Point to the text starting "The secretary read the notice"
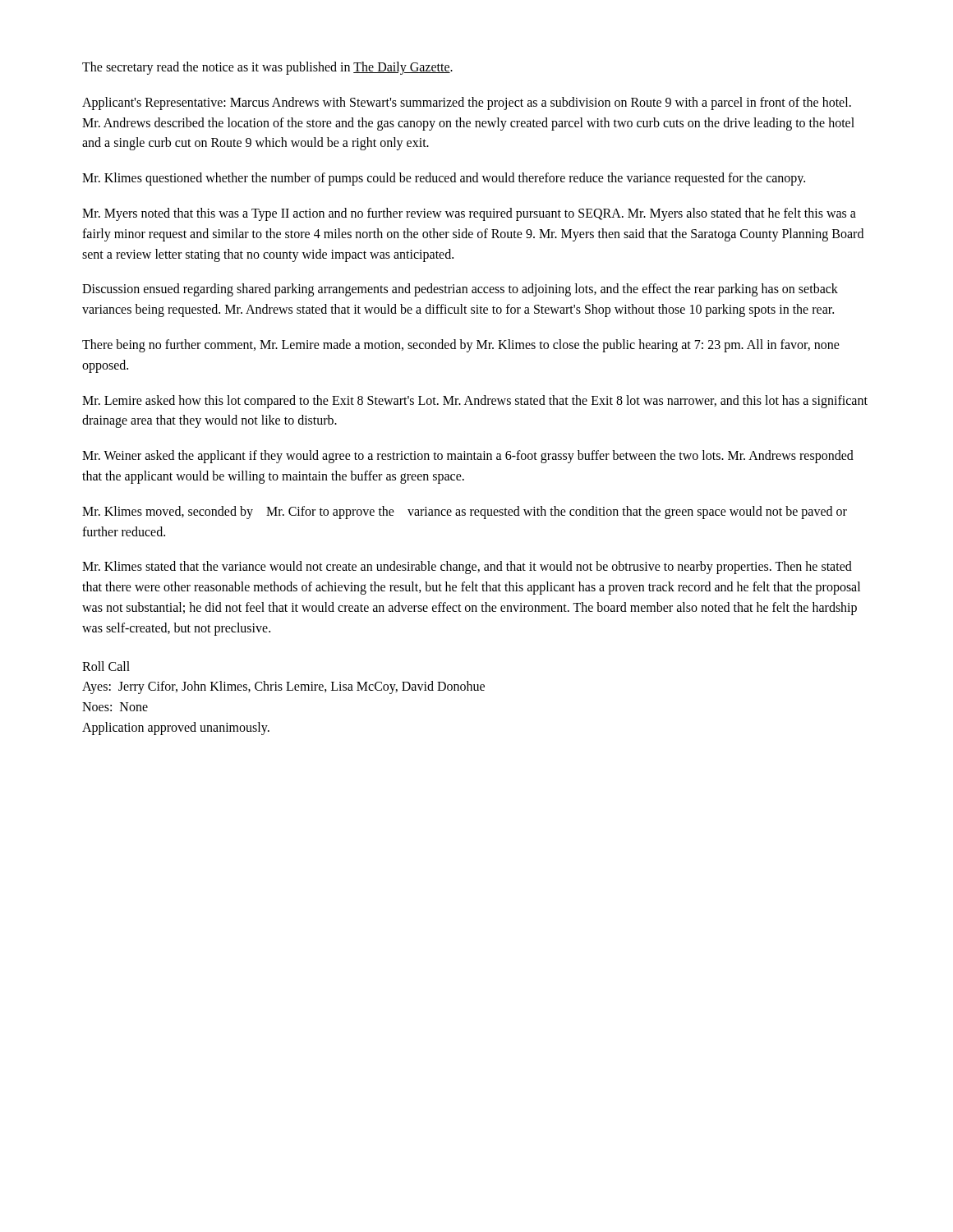Image resolution: width=953 pixels, height=1232 pixels. click(x=268, y=67)
